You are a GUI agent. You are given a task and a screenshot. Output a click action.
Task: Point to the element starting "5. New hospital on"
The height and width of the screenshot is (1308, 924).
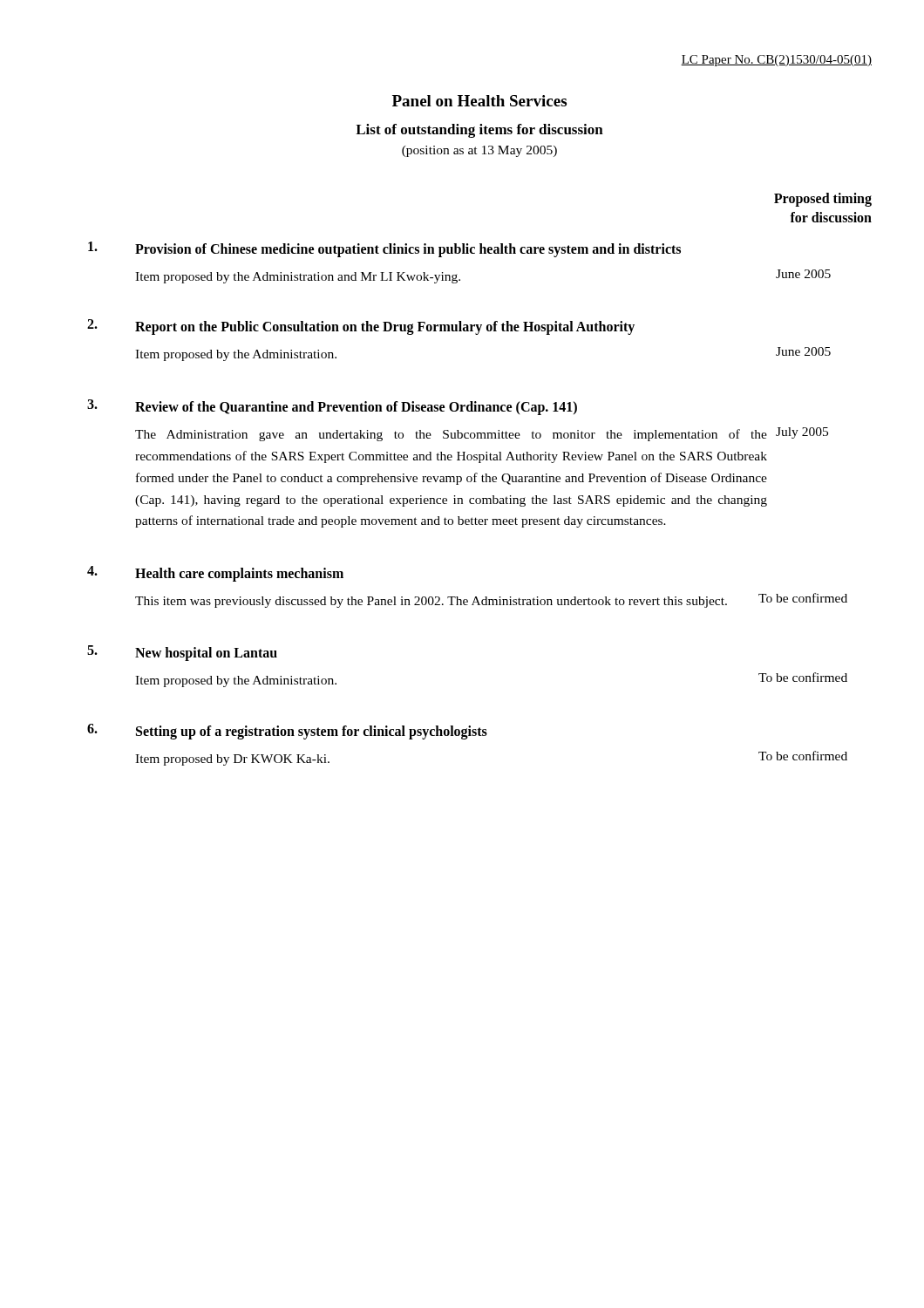tap(182, 653)
